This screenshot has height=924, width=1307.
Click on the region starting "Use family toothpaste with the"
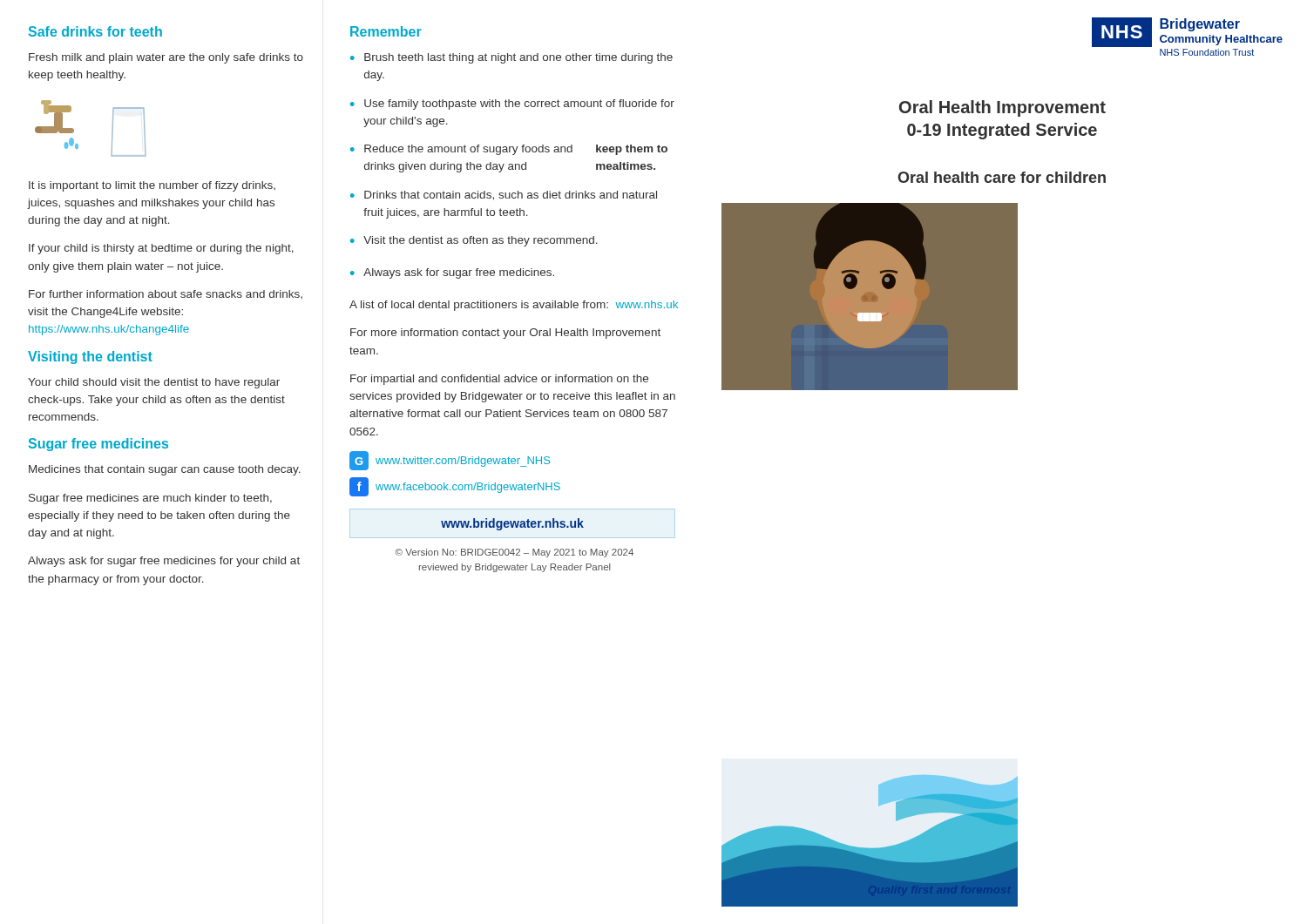point(519,112)
